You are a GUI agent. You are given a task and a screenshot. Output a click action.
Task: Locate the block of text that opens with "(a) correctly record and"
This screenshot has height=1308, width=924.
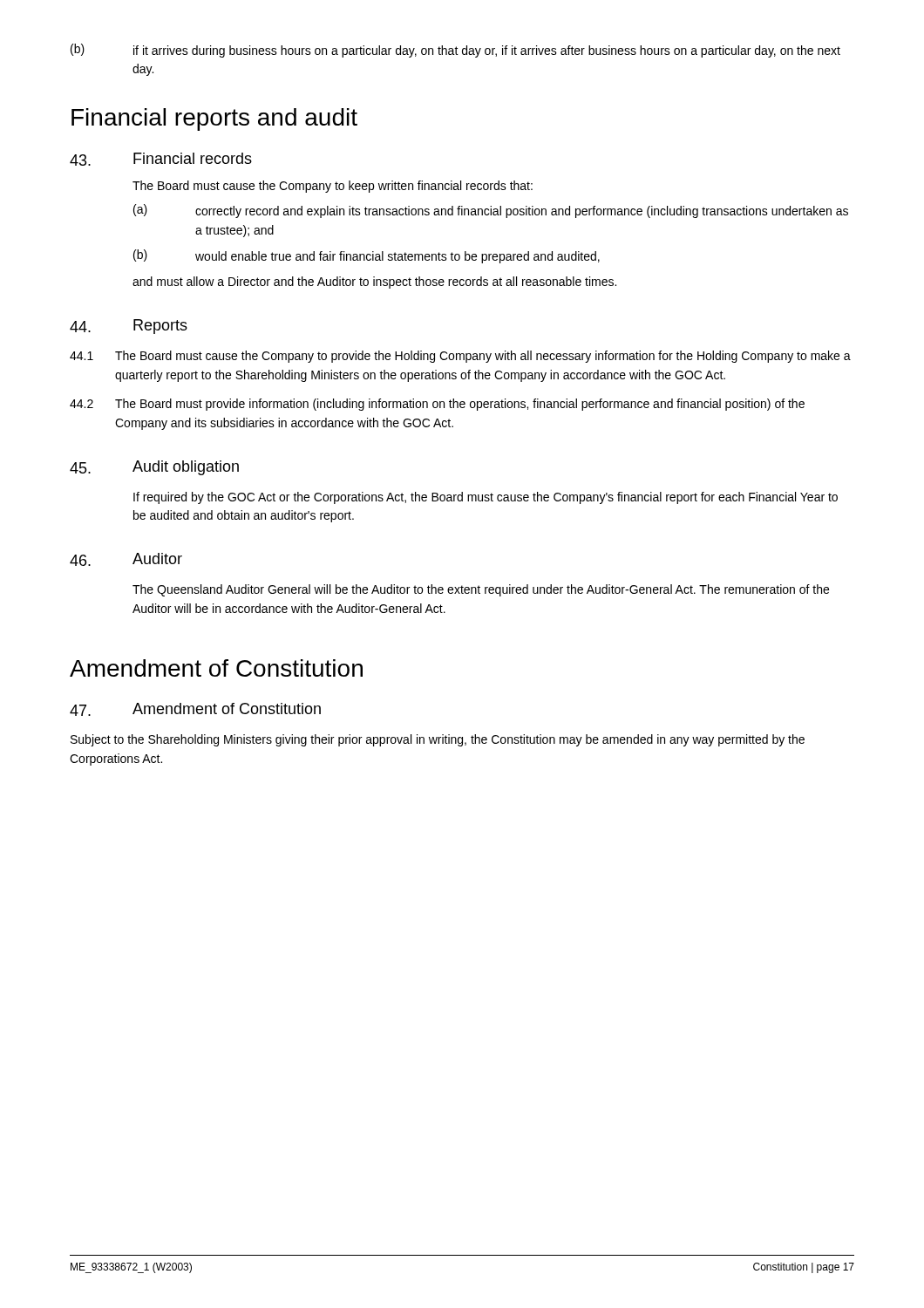click(x=493, y=222)
